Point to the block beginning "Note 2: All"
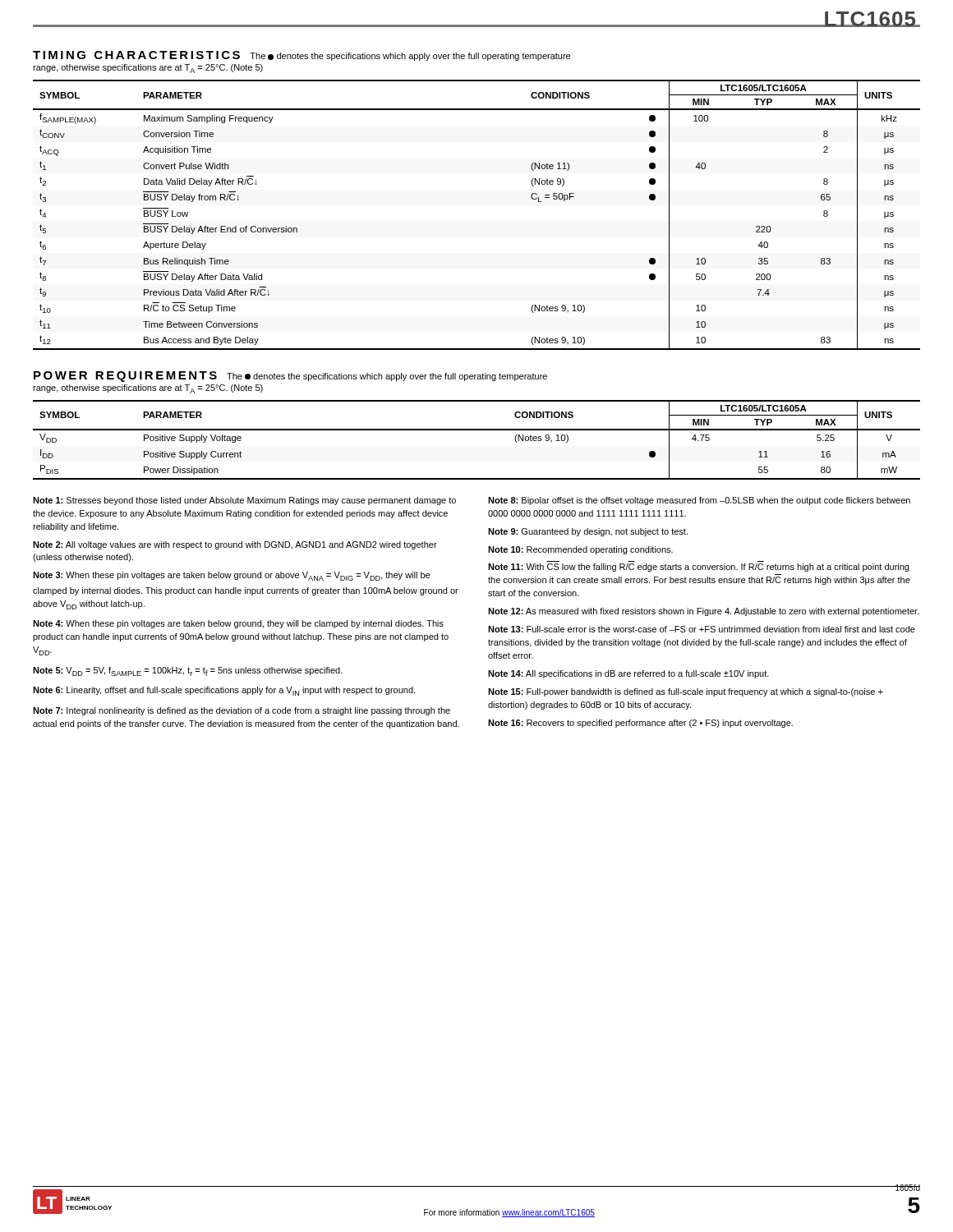 (x=235, y=551)
